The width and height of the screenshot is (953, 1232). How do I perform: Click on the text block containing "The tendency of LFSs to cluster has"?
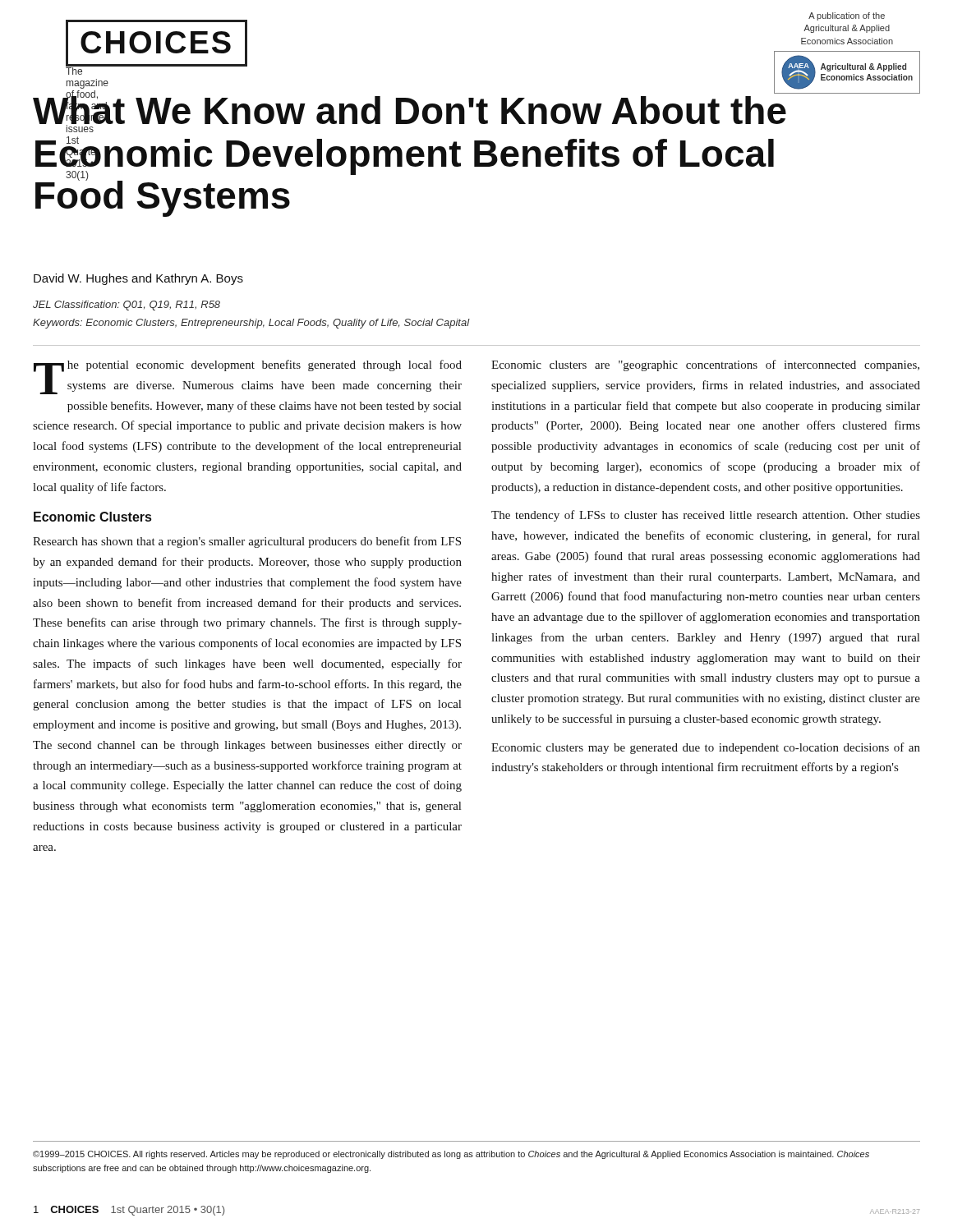coord(706,617)
